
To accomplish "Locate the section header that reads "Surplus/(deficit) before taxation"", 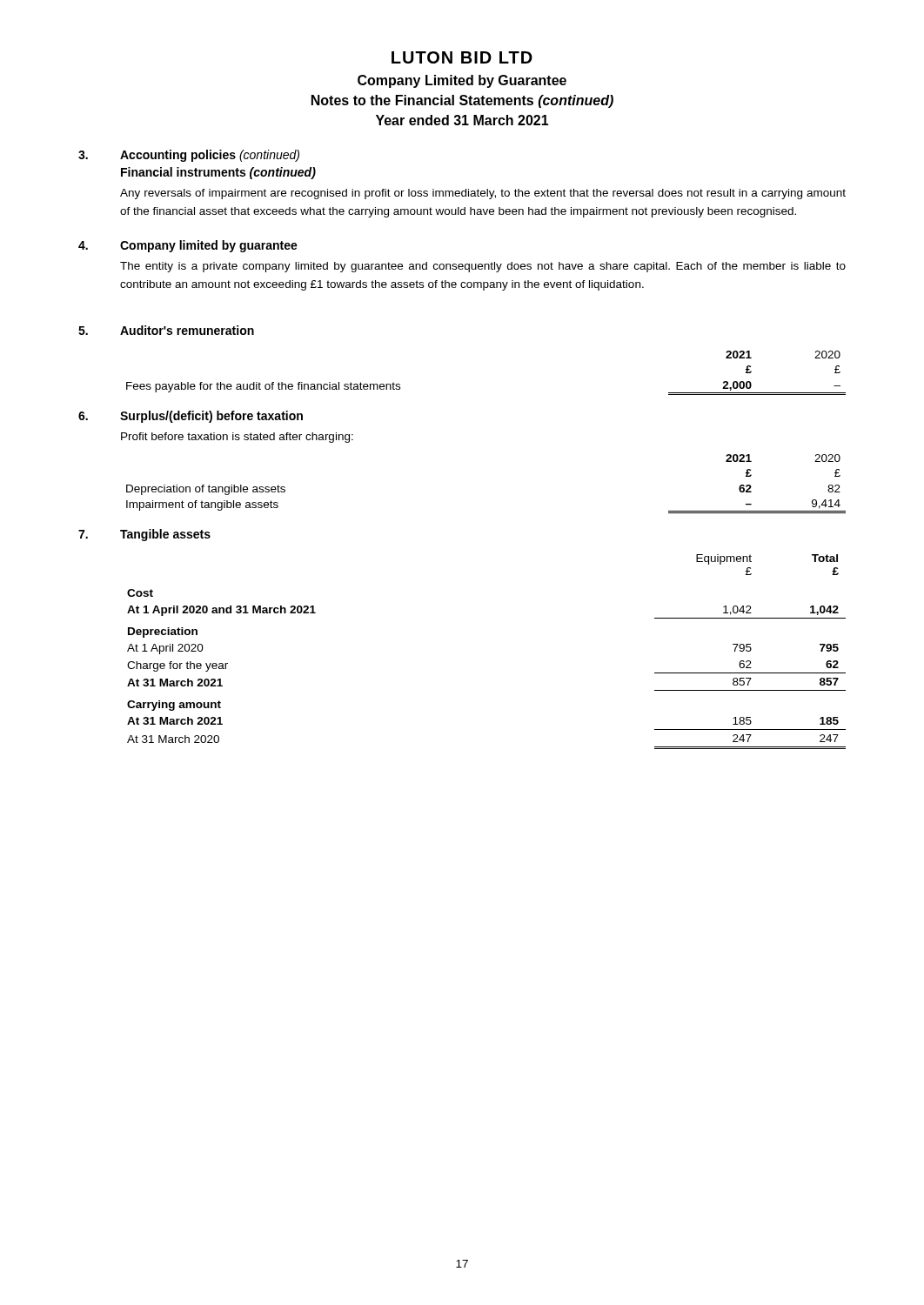I will click(x=212, y=416).
